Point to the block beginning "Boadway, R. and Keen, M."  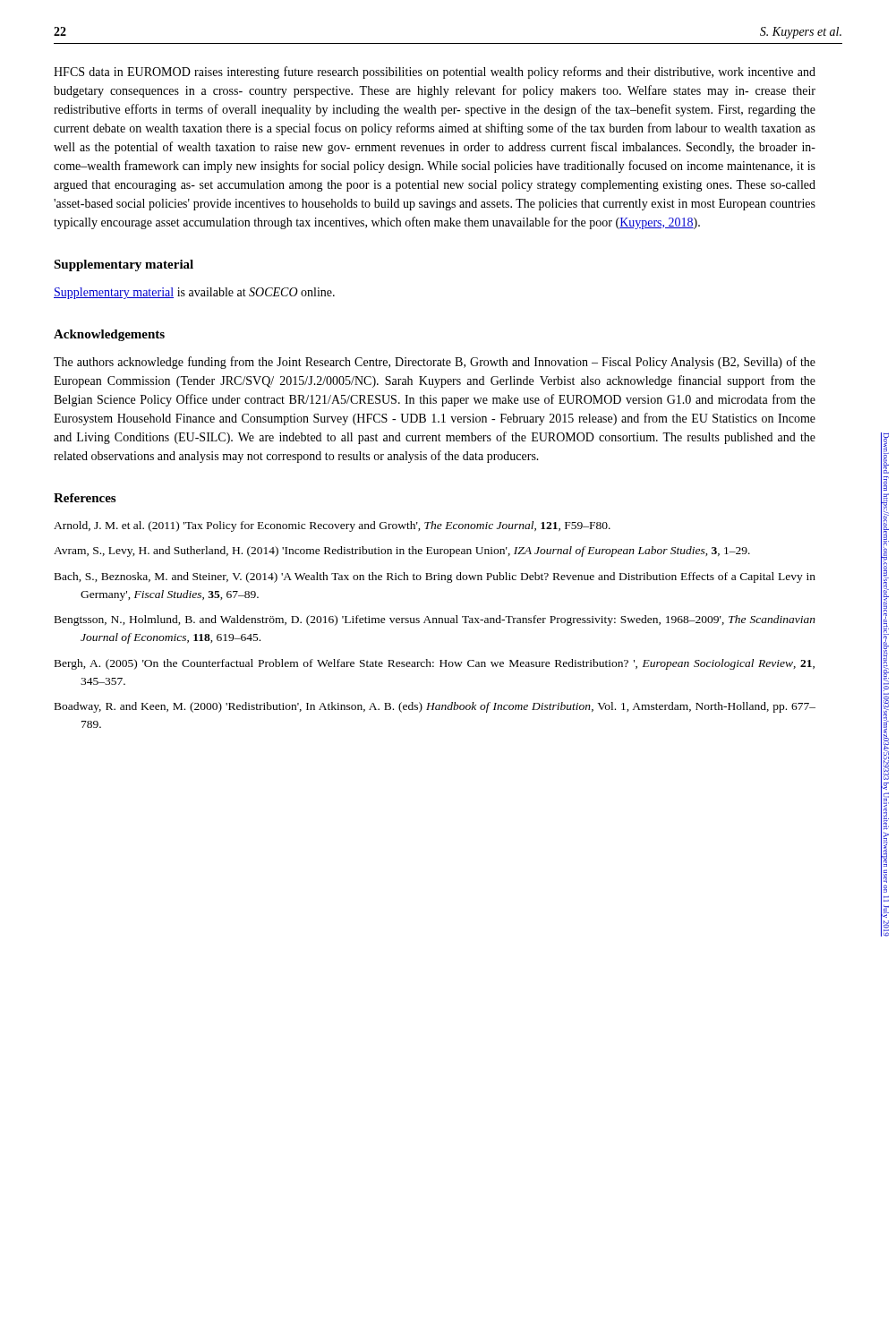click(x=435, y=715)
